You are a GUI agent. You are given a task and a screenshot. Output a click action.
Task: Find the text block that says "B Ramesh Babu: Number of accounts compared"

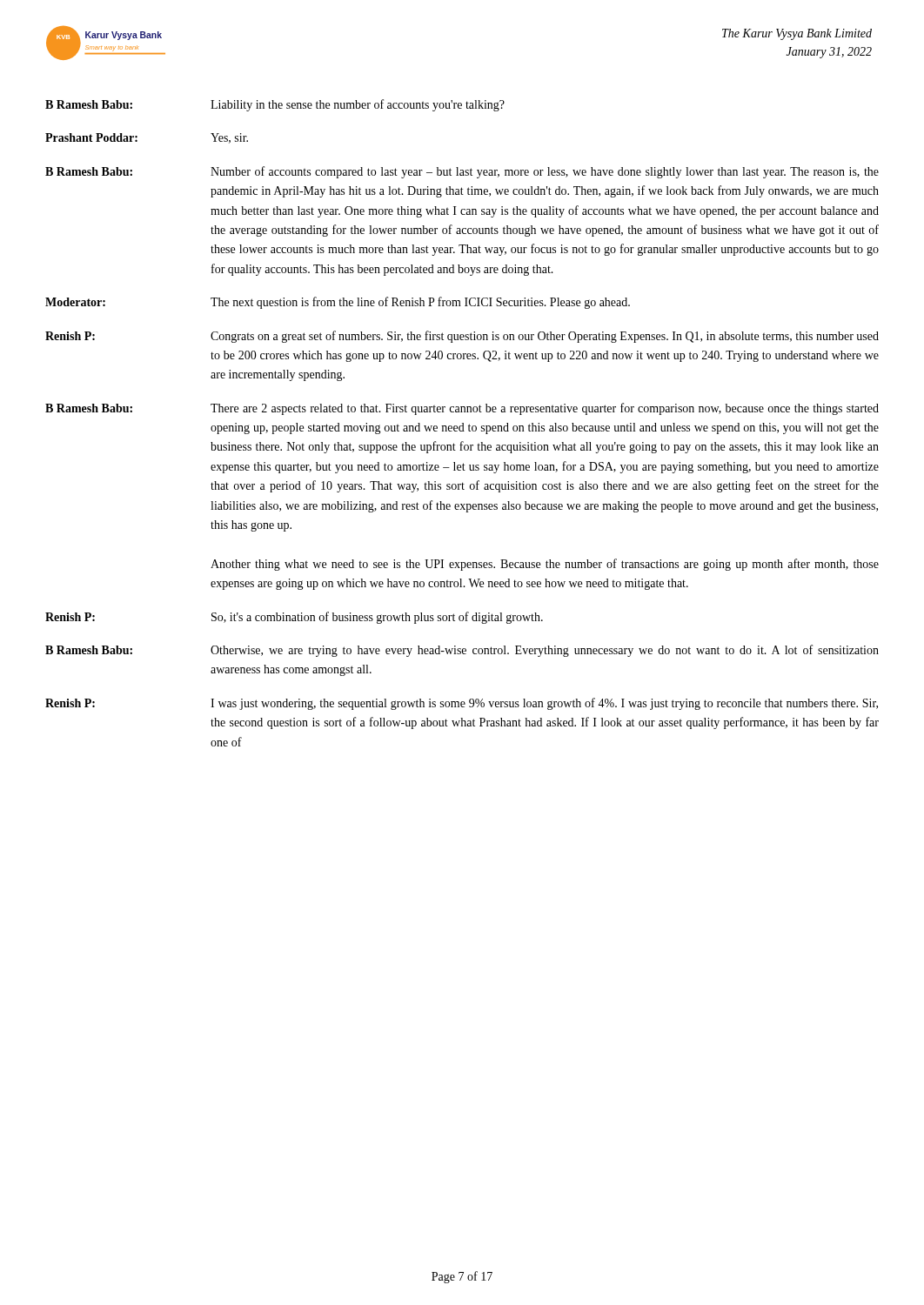point(462,221)
